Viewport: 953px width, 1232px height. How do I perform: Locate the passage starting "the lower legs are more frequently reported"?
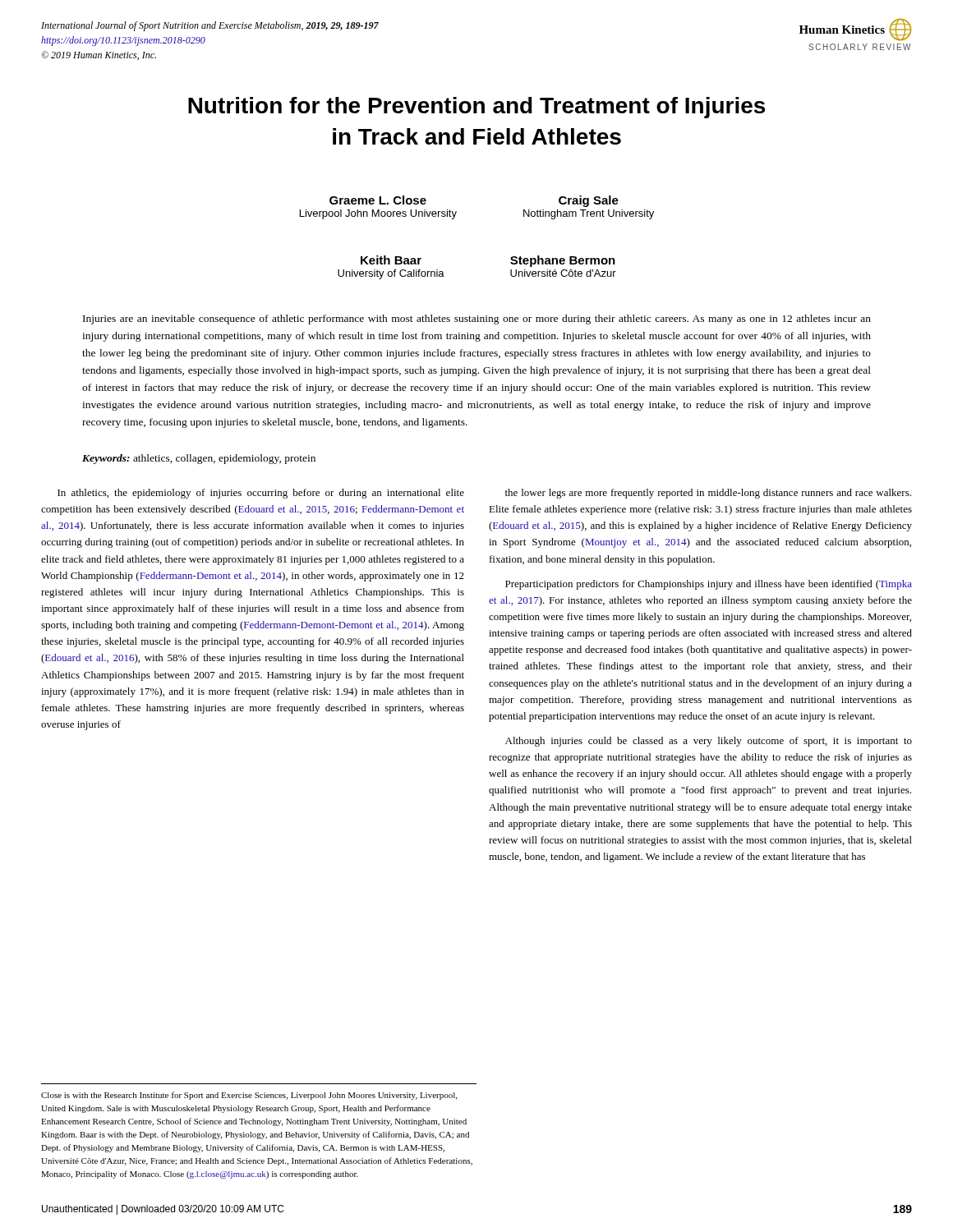click(x=700, y=675)
